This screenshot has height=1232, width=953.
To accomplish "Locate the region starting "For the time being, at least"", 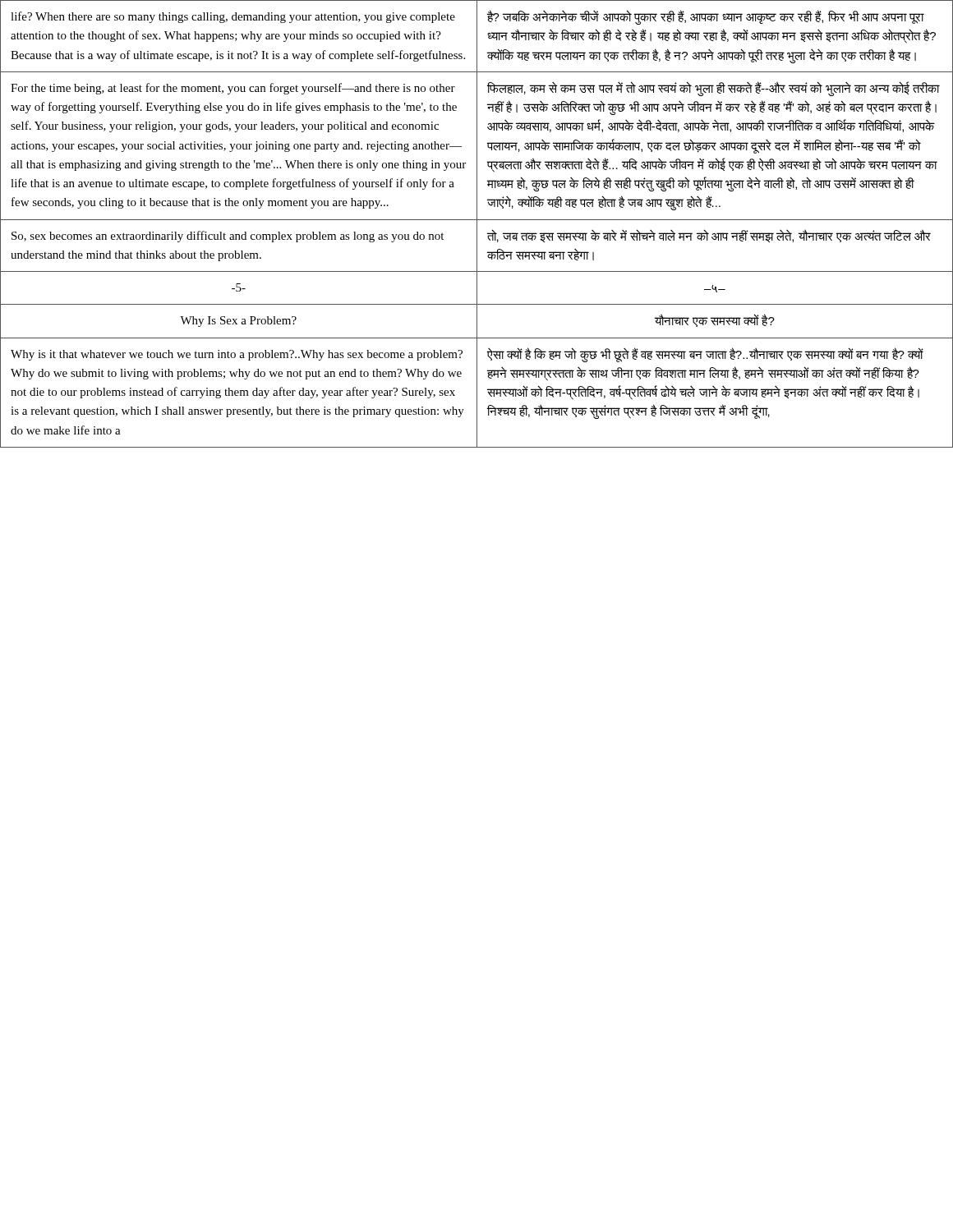I will (x=238, y=145).
